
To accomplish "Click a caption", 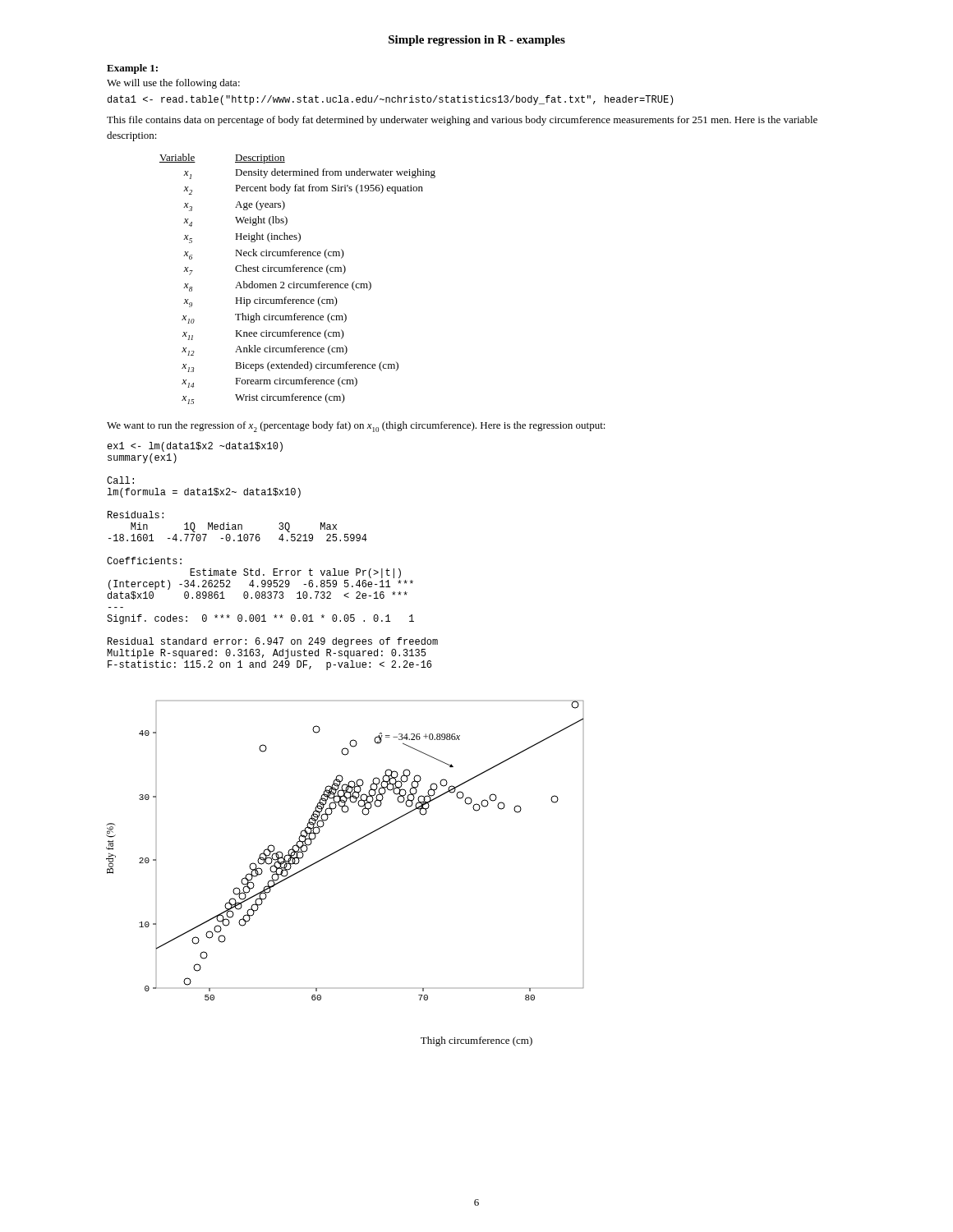I will [476, 1040].
